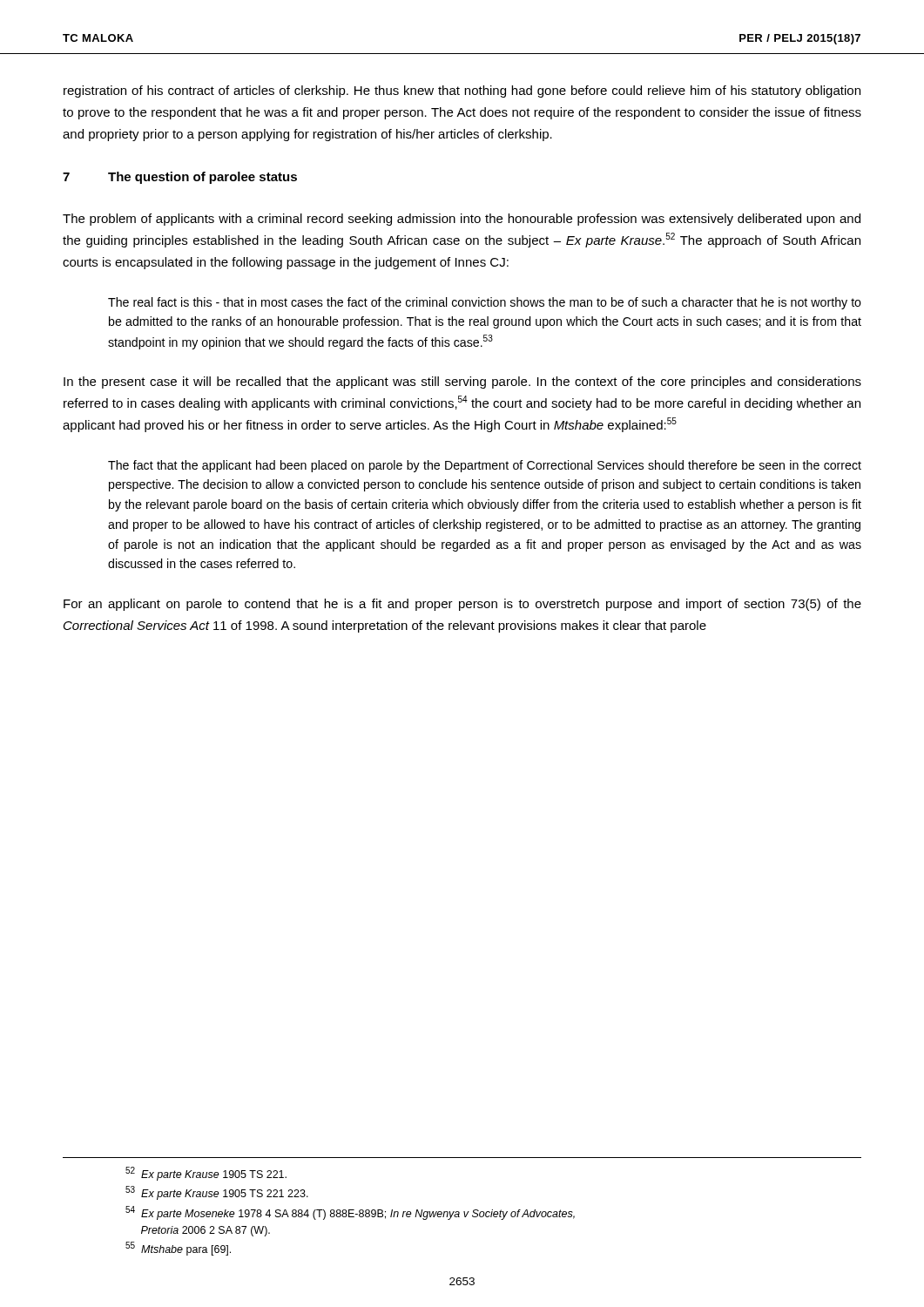Viewport: 924px width, 1307px height.
Task: Navigate to the text starting "54 Ex parte Moseneke"
Action: click(351, 1221)
